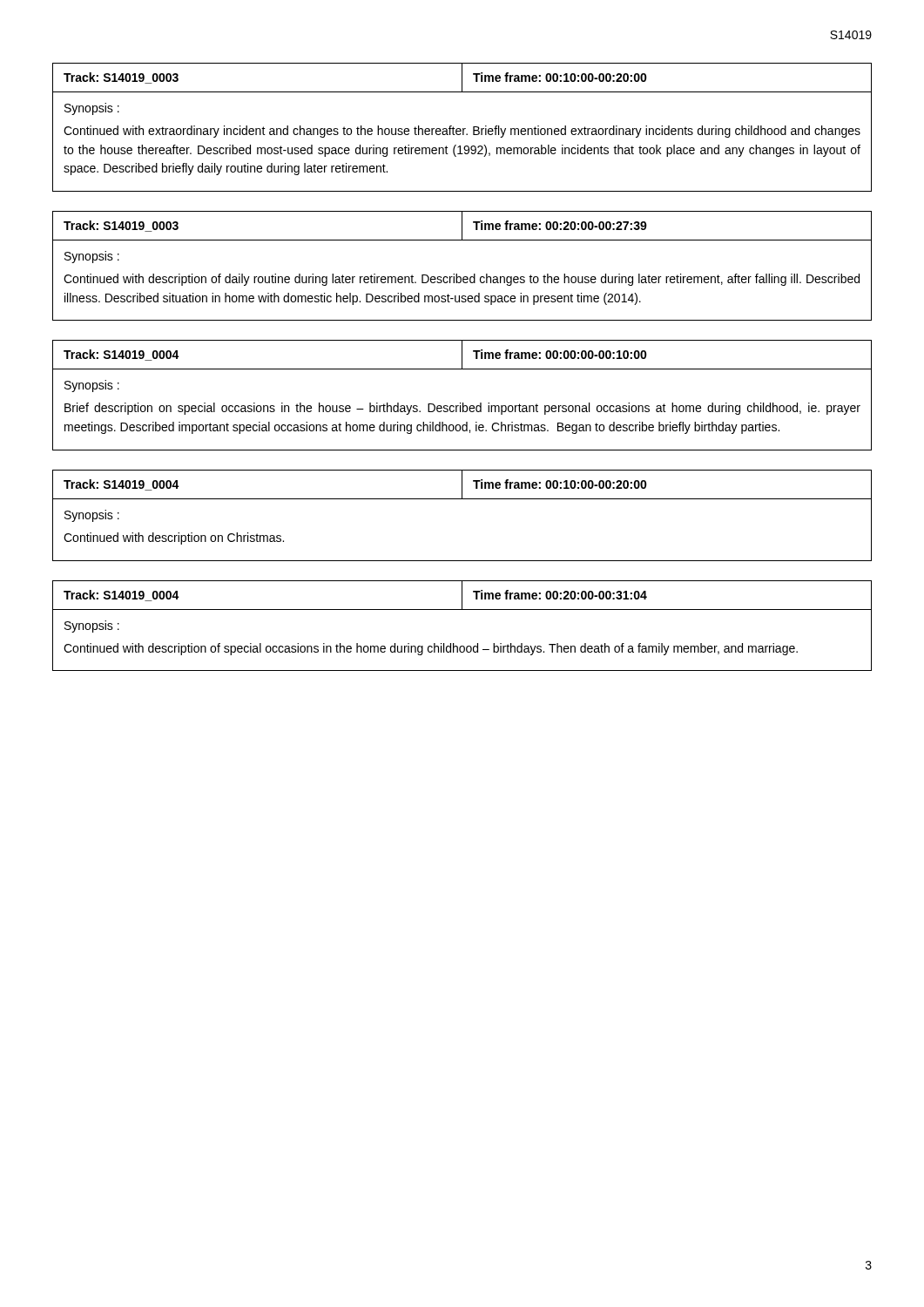The height and width of the screenshot is (1307, 924).
Task: Where is the passage that starts "Brief description on special occasions in the house"?
Action: [462, 418]
